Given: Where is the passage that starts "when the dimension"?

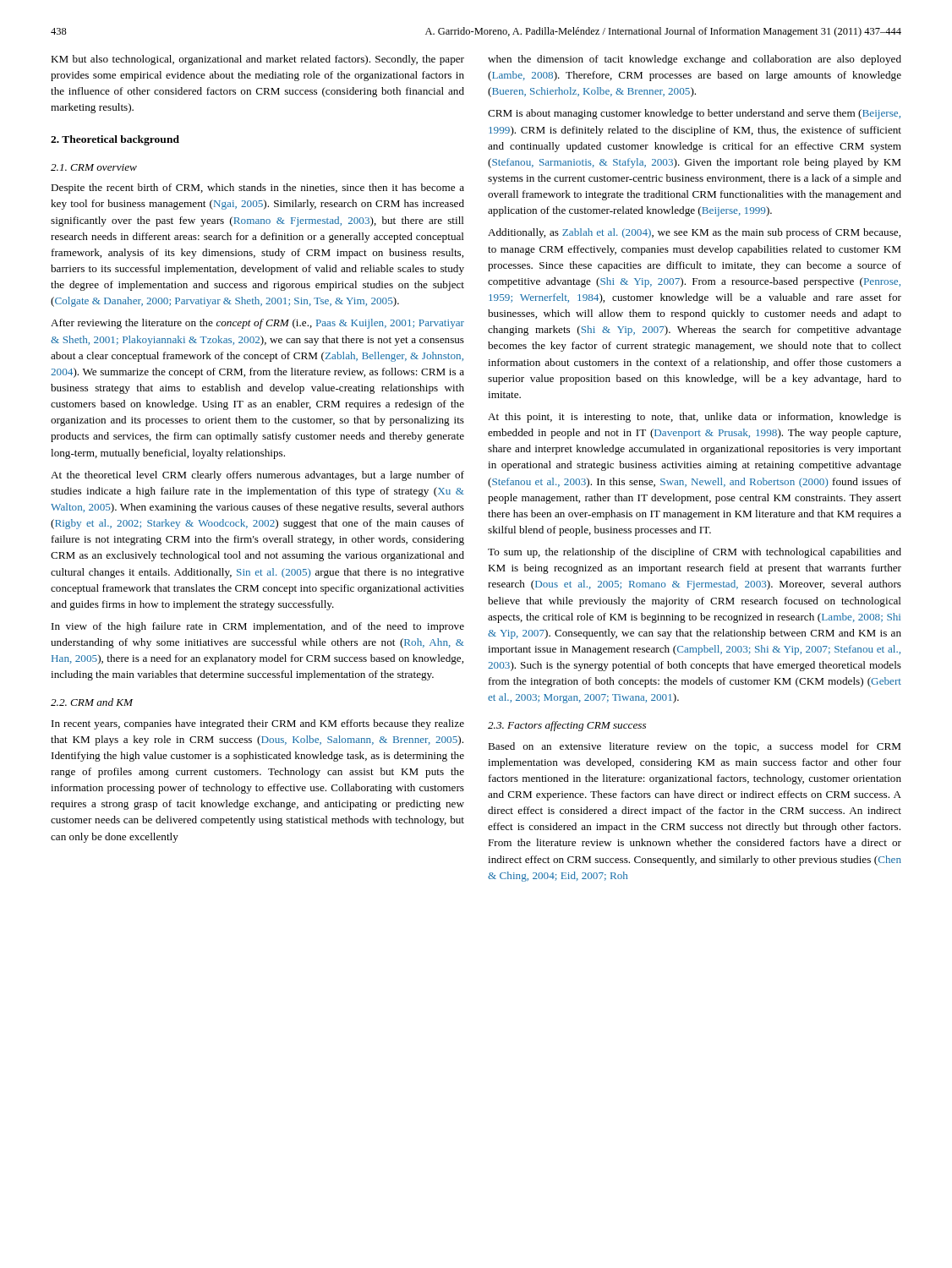Looking at the screenshot, I should pos(695,378).
